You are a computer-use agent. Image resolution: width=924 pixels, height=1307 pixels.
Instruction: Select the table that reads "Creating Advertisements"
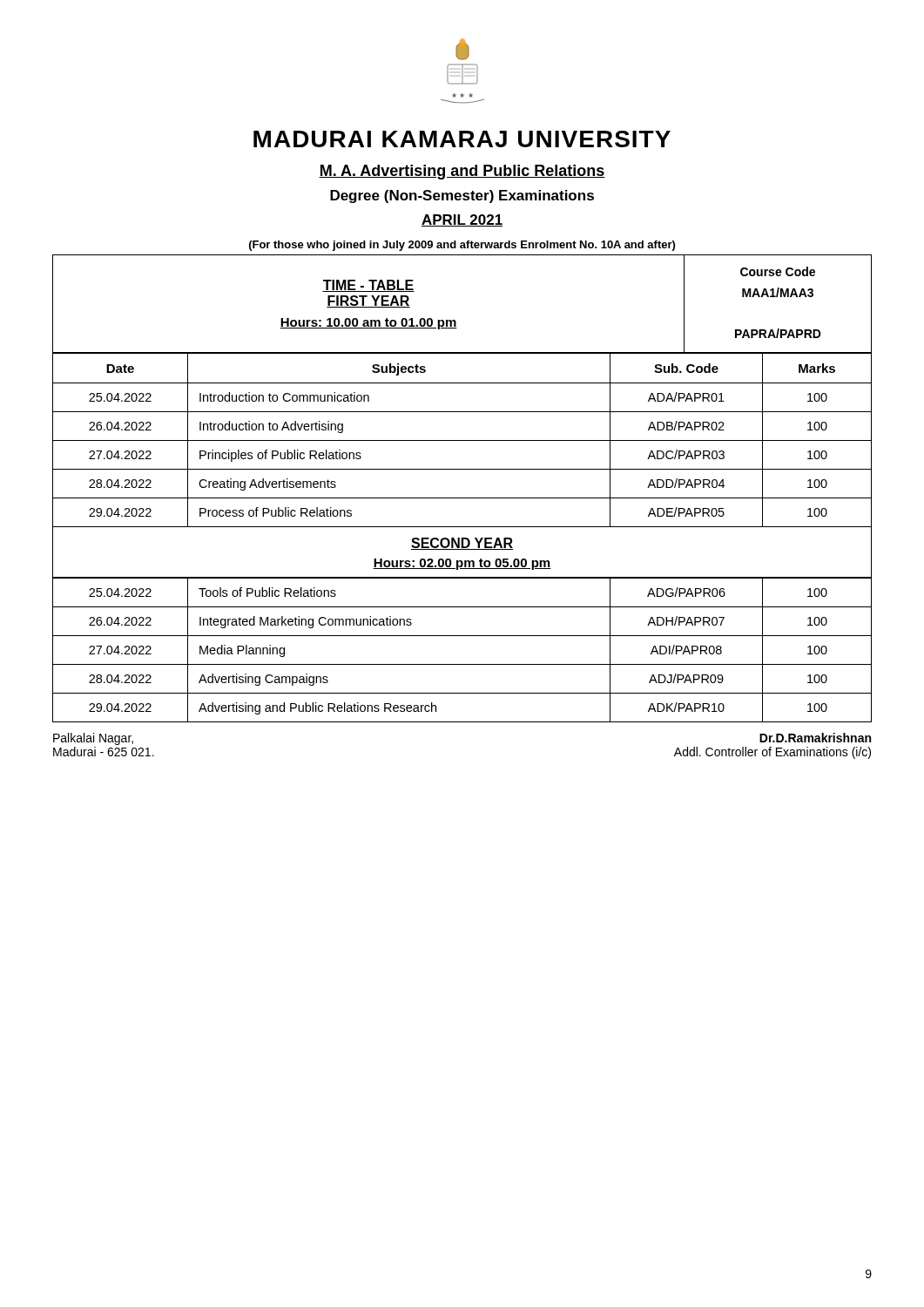coord(462,440)
